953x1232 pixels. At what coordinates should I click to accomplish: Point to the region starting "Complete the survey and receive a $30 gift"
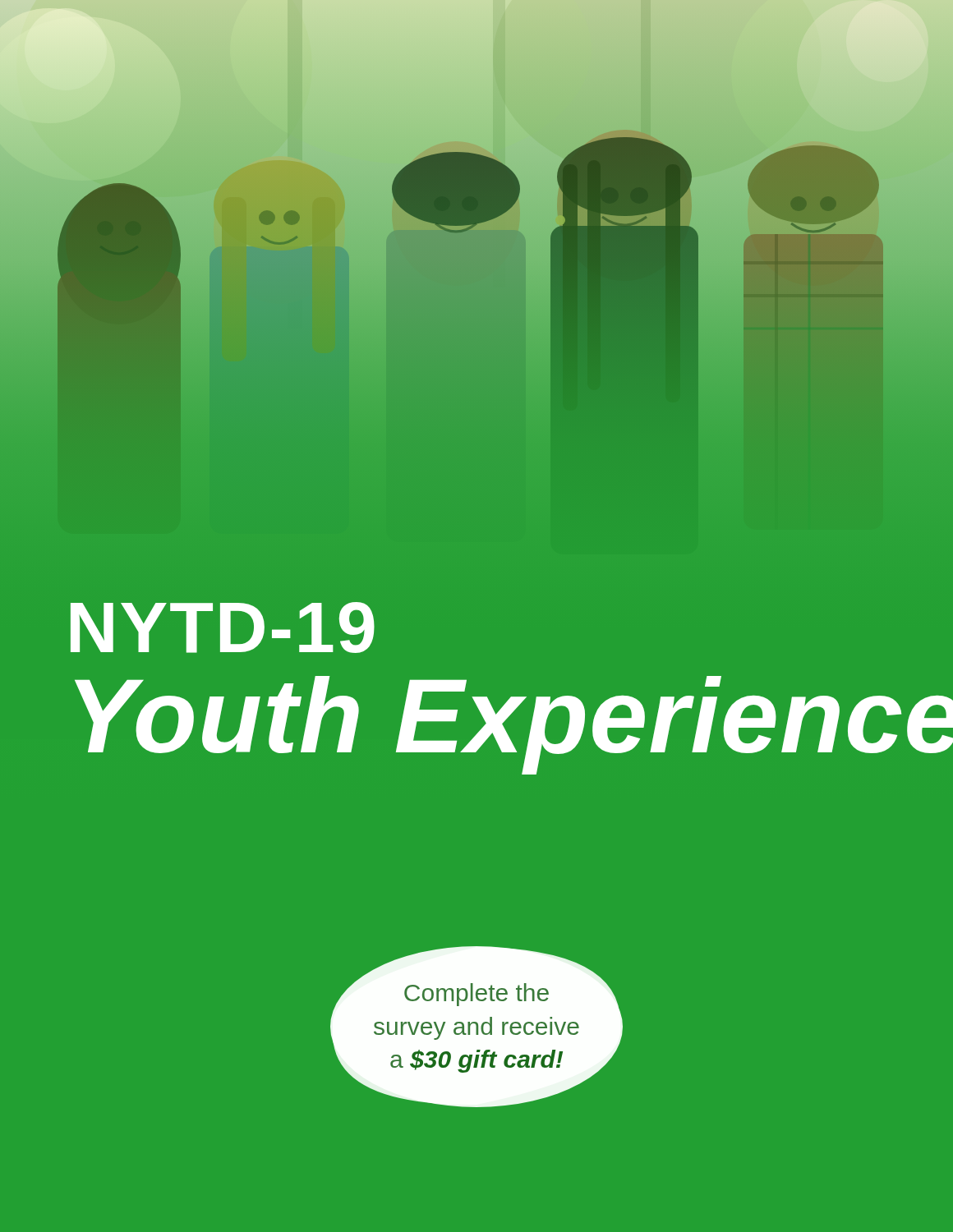[x=476, y=1027]
